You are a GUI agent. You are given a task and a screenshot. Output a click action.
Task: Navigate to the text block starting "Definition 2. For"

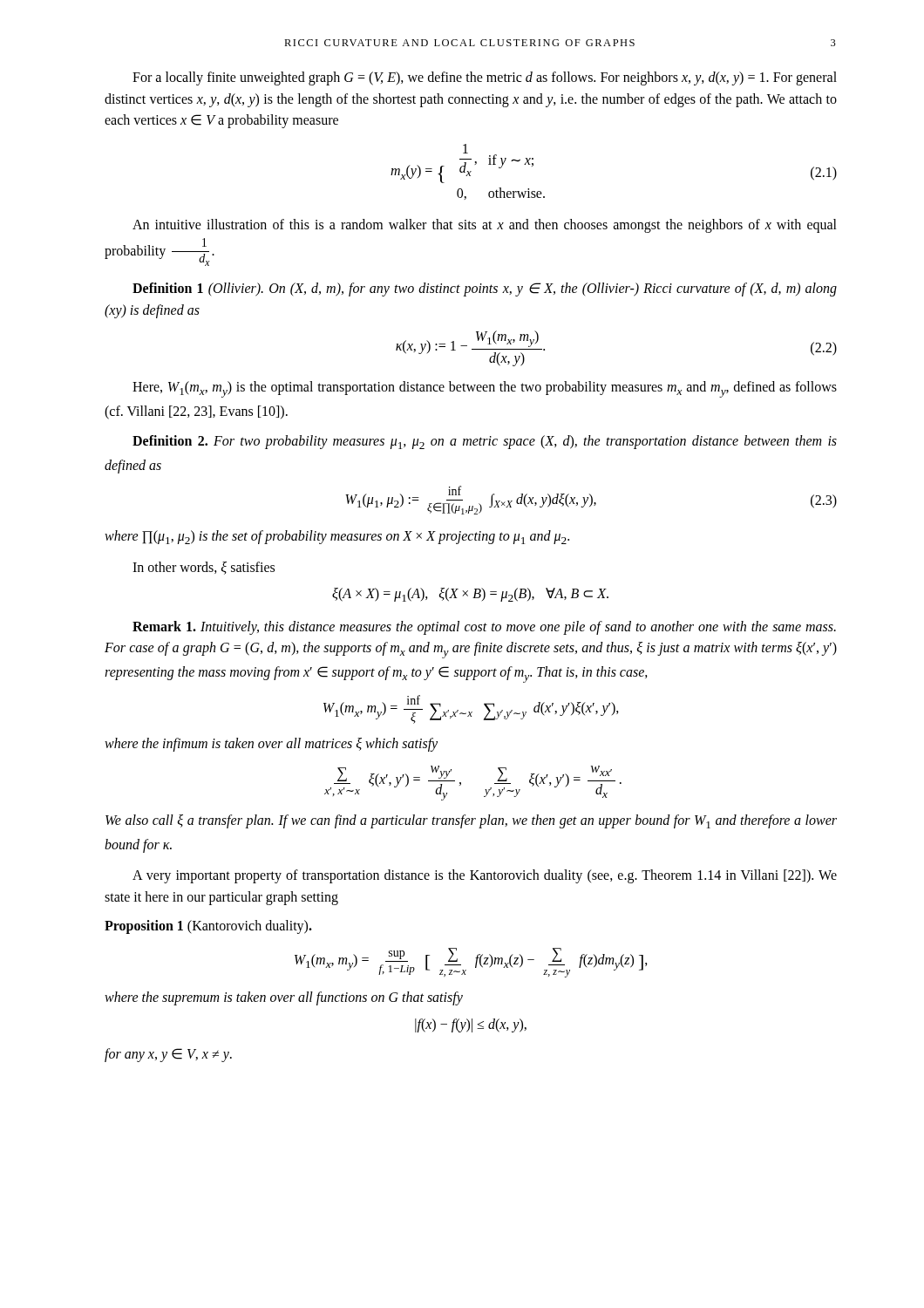[471, 453]
